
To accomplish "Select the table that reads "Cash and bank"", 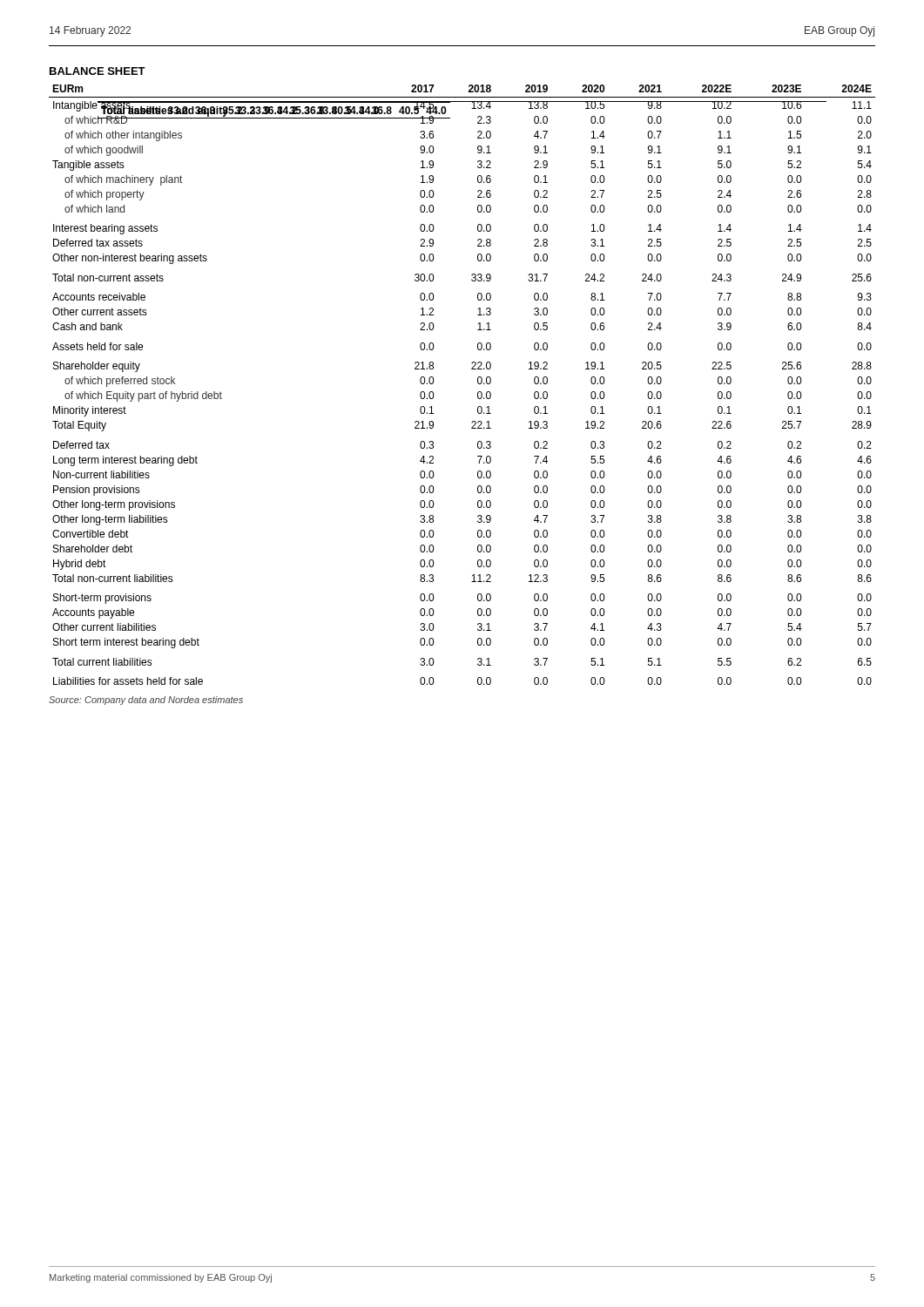I will click(x=462, y=385).
